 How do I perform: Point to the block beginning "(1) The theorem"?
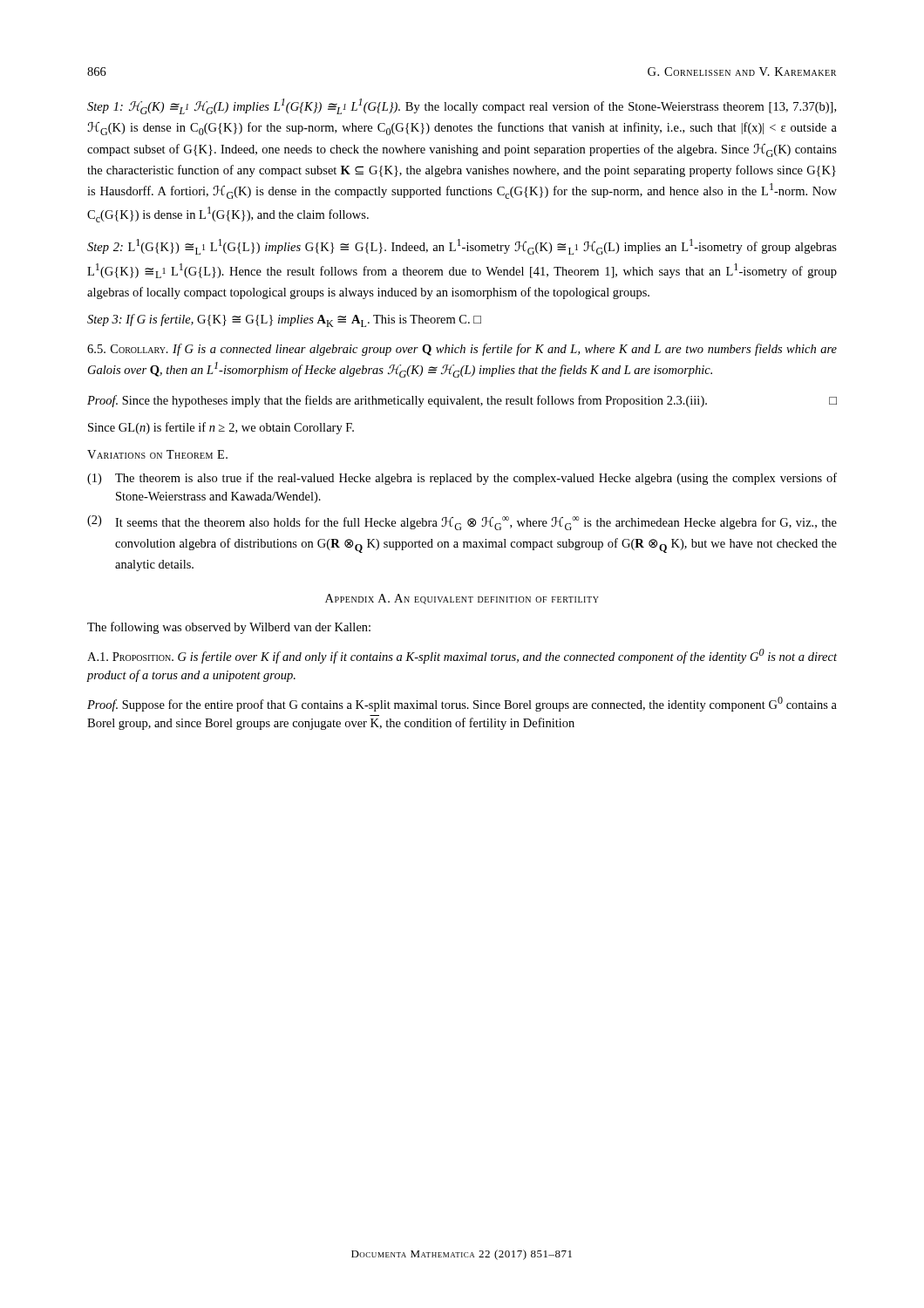(x=462, y=487)
